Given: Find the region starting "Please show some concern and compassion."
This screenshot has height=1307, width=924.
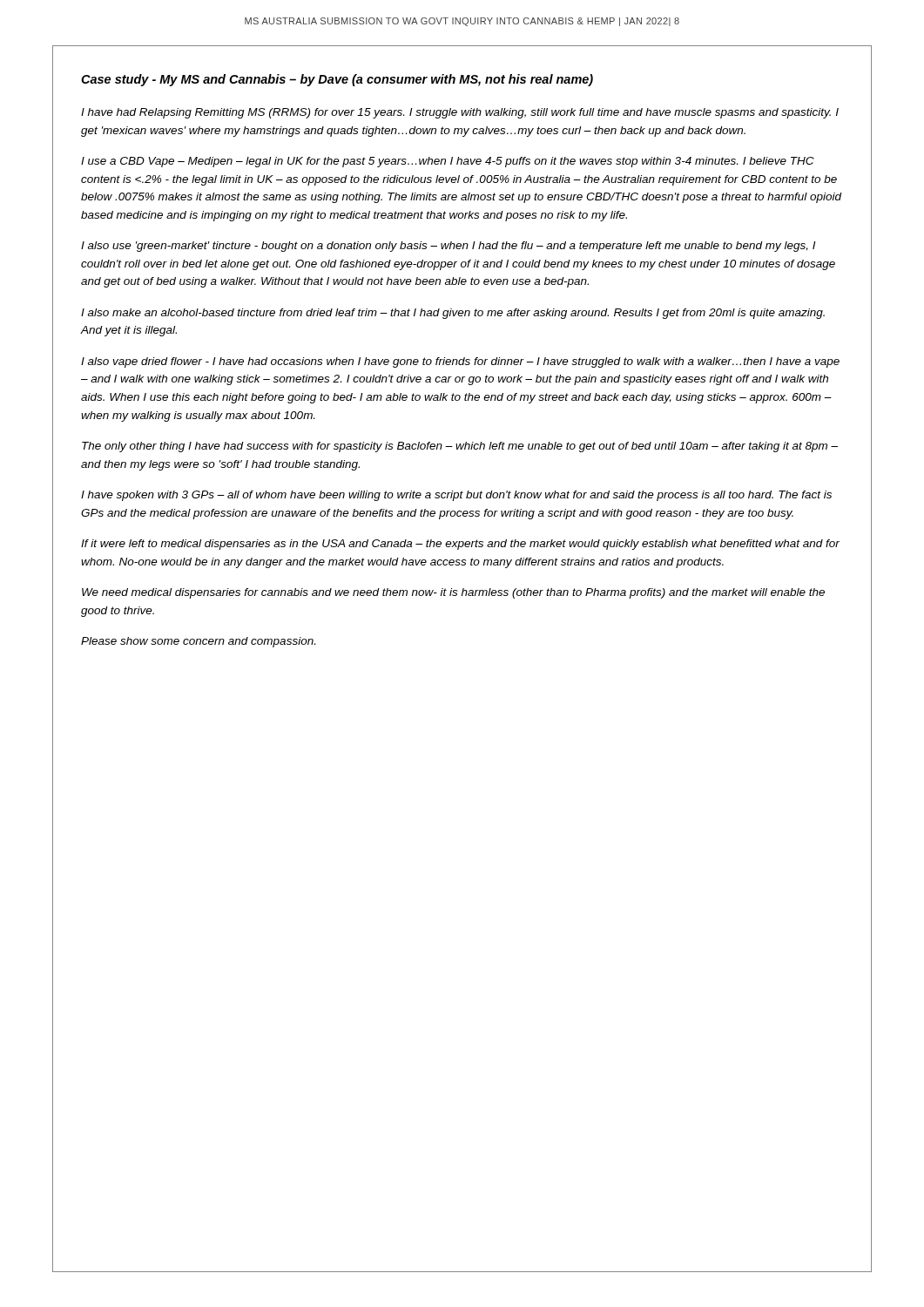Looking at the screenshot, I should [199, 641].
